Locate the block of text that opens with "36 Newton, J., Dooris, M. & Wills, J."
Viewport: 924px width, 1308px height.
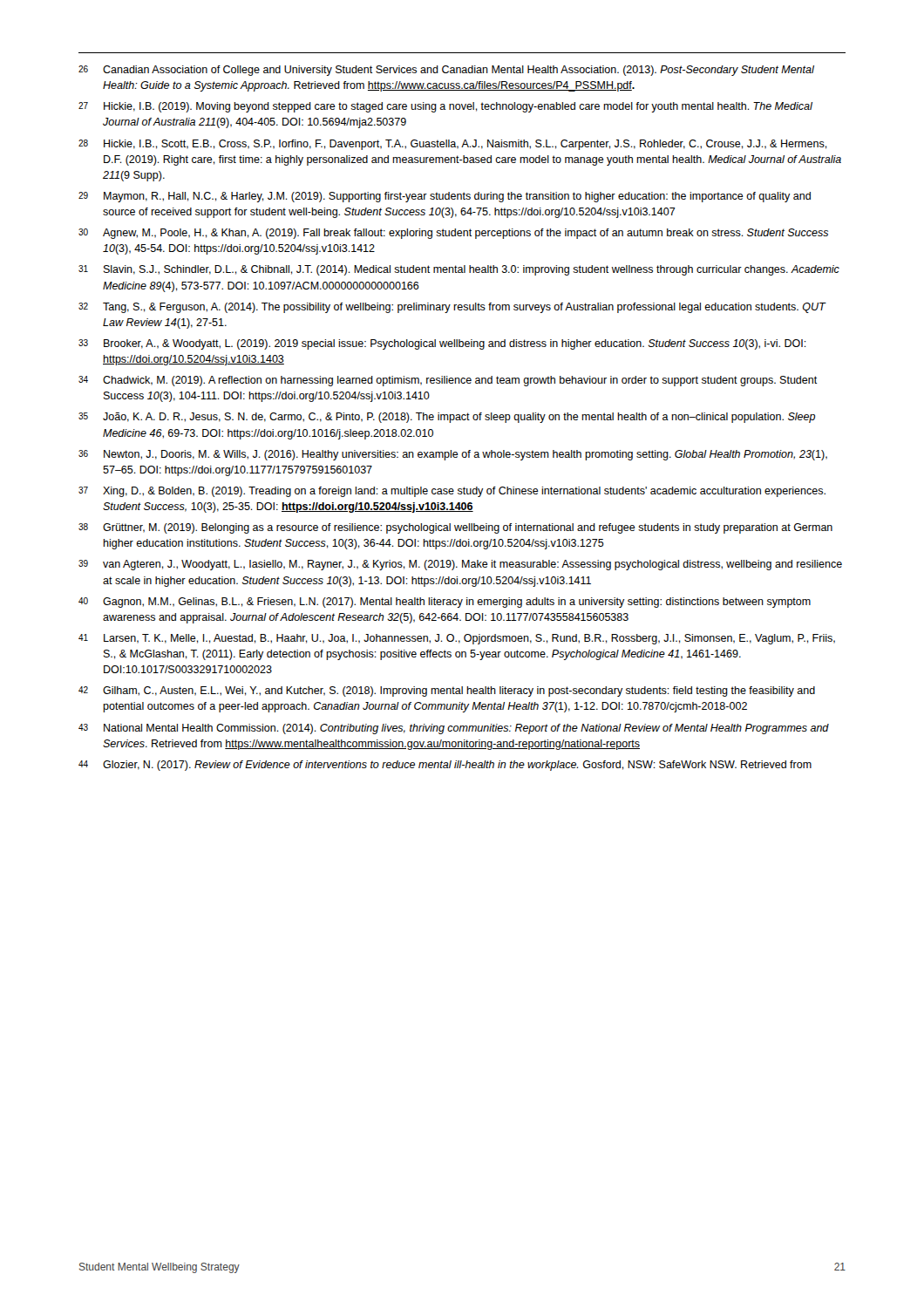462,462
